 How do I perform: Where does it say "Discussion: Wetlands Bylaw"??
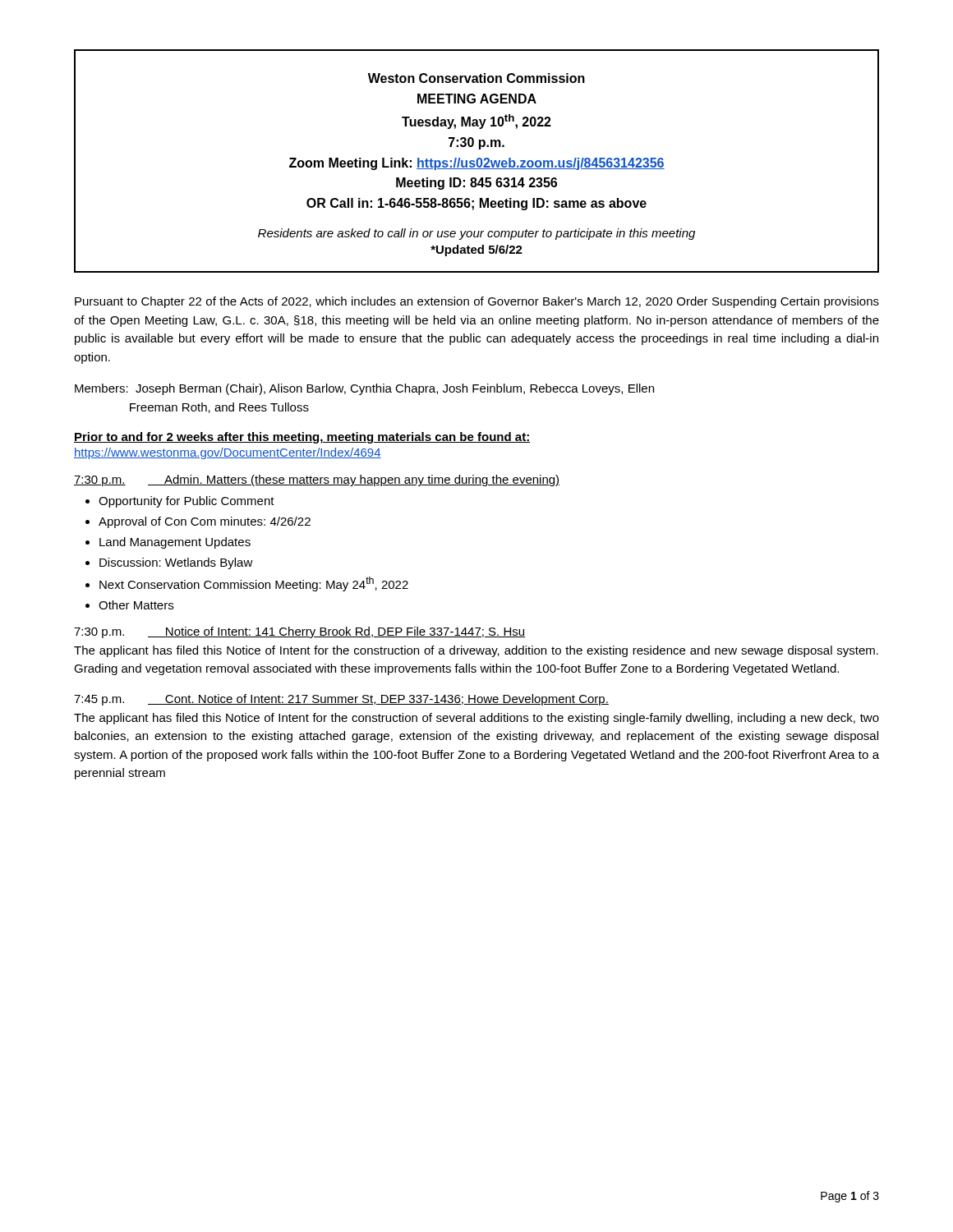click(175, 562)
